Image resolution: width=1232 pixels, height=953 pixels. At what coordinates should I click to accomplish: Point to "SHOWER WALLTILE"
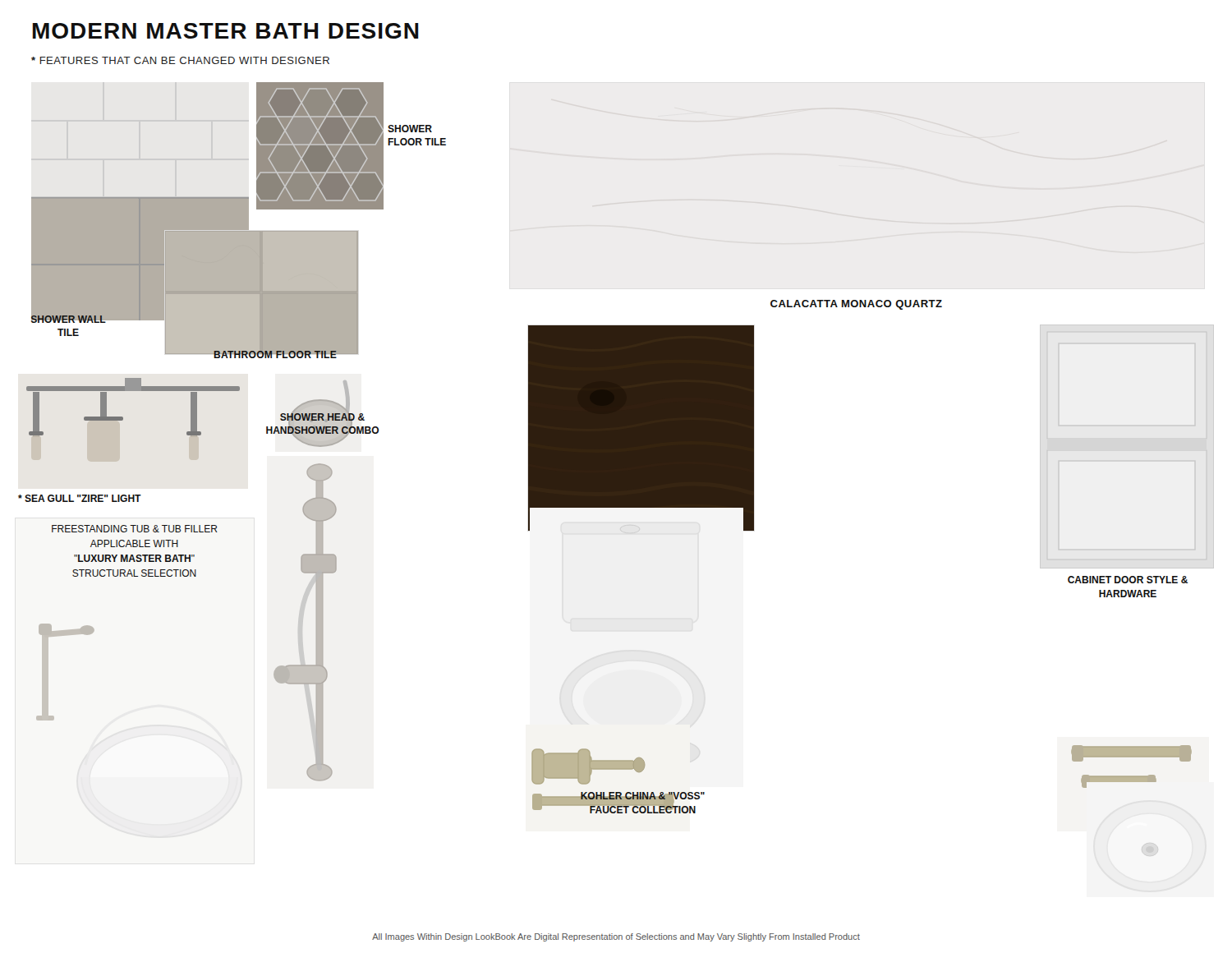68,326
